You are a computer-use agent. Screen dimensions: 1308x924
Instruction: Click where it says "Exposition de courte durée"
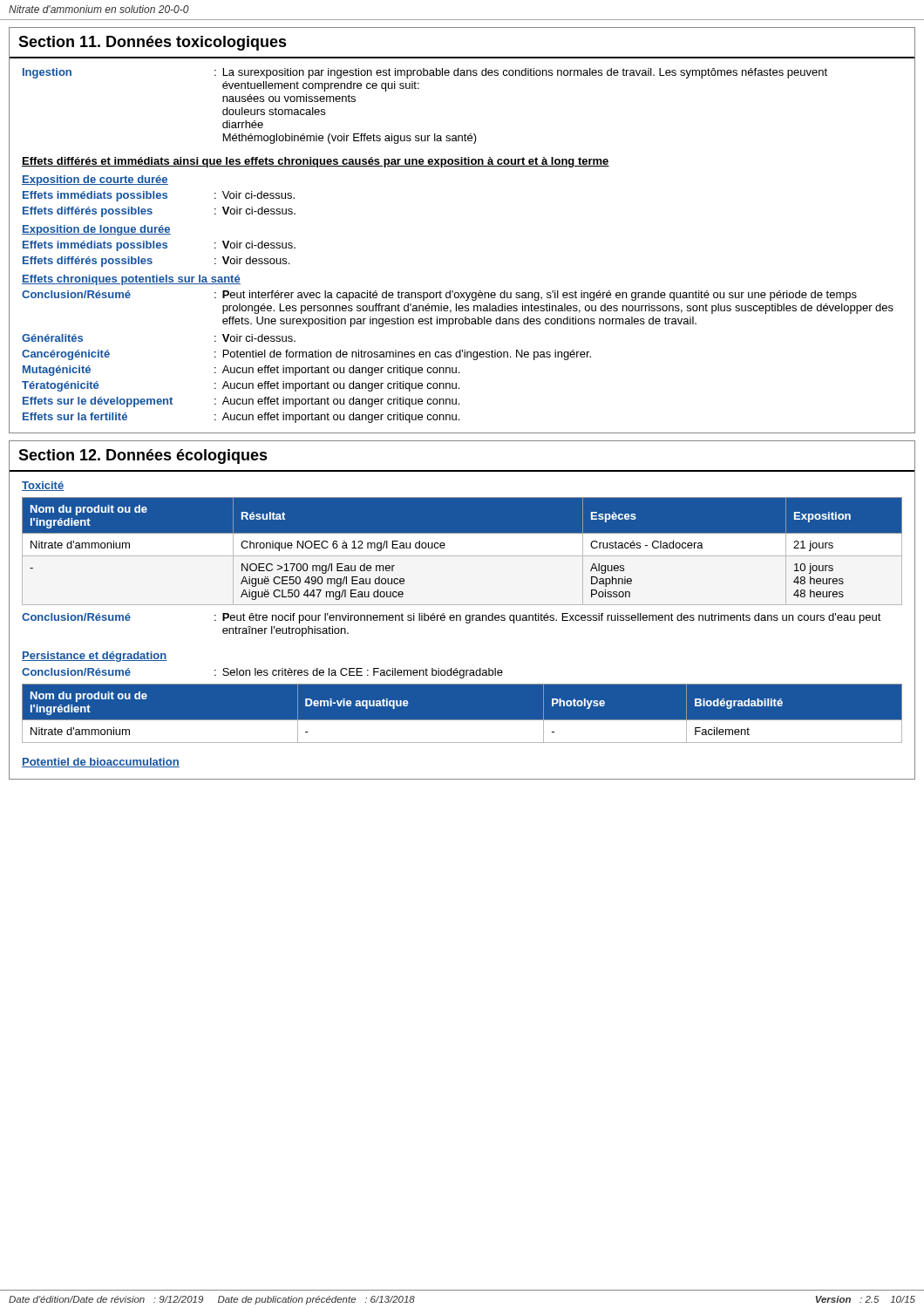point(95,179)
